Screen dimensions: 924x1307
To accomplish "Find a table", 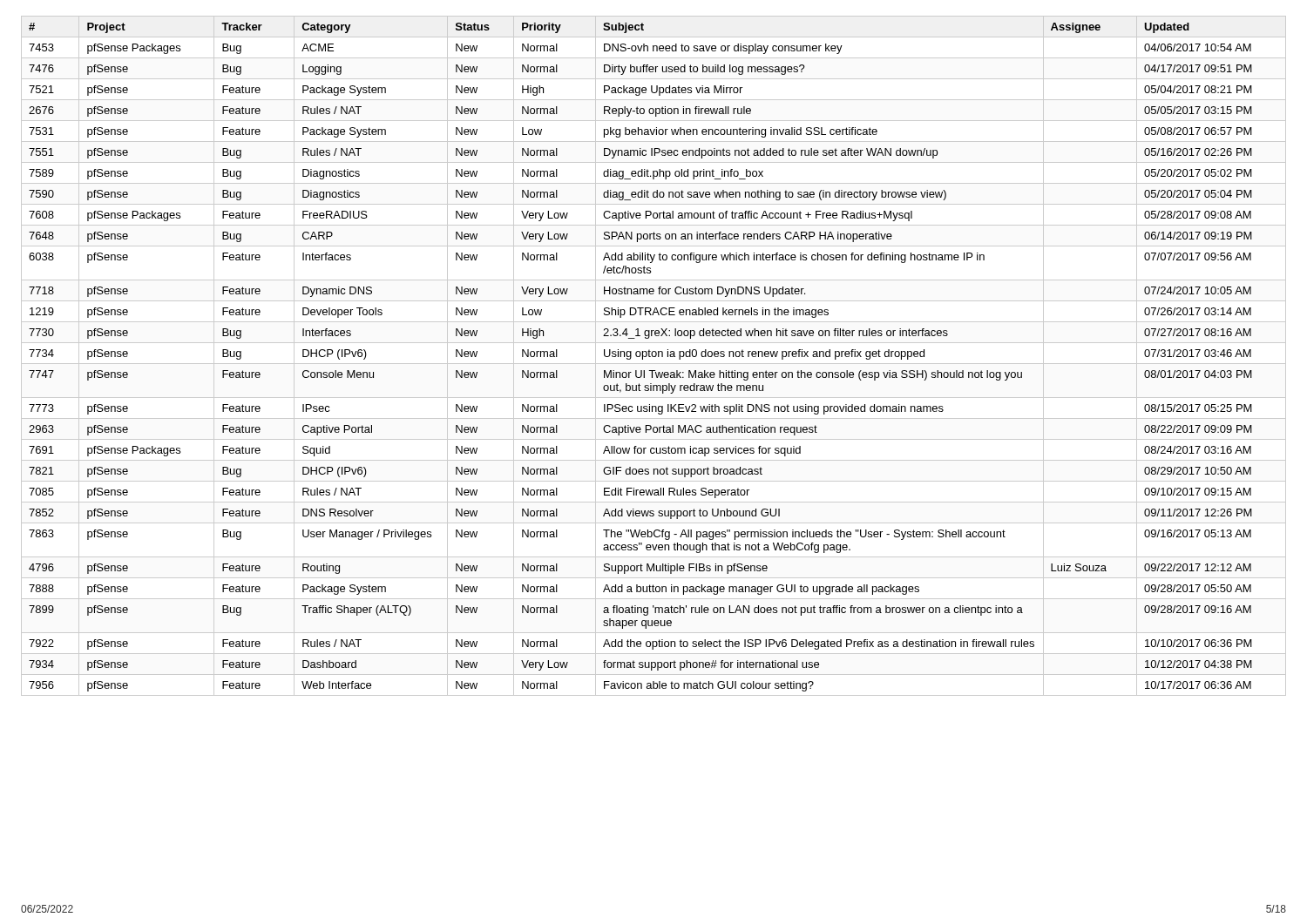I will click(654, 356).
